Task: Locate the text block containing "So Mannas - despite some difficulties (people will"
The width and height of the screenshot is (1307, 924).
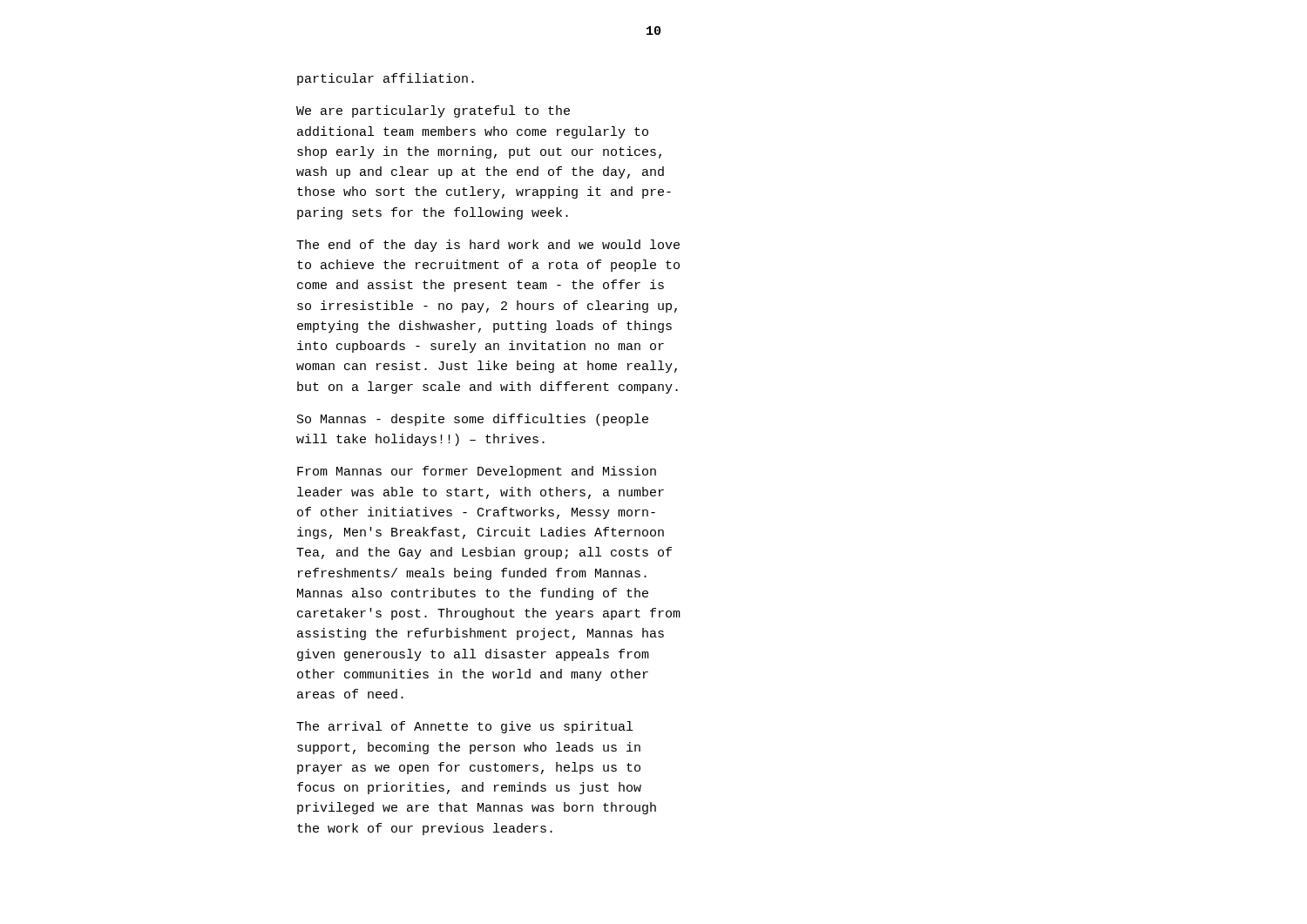Action: click(x=473, y=430)
